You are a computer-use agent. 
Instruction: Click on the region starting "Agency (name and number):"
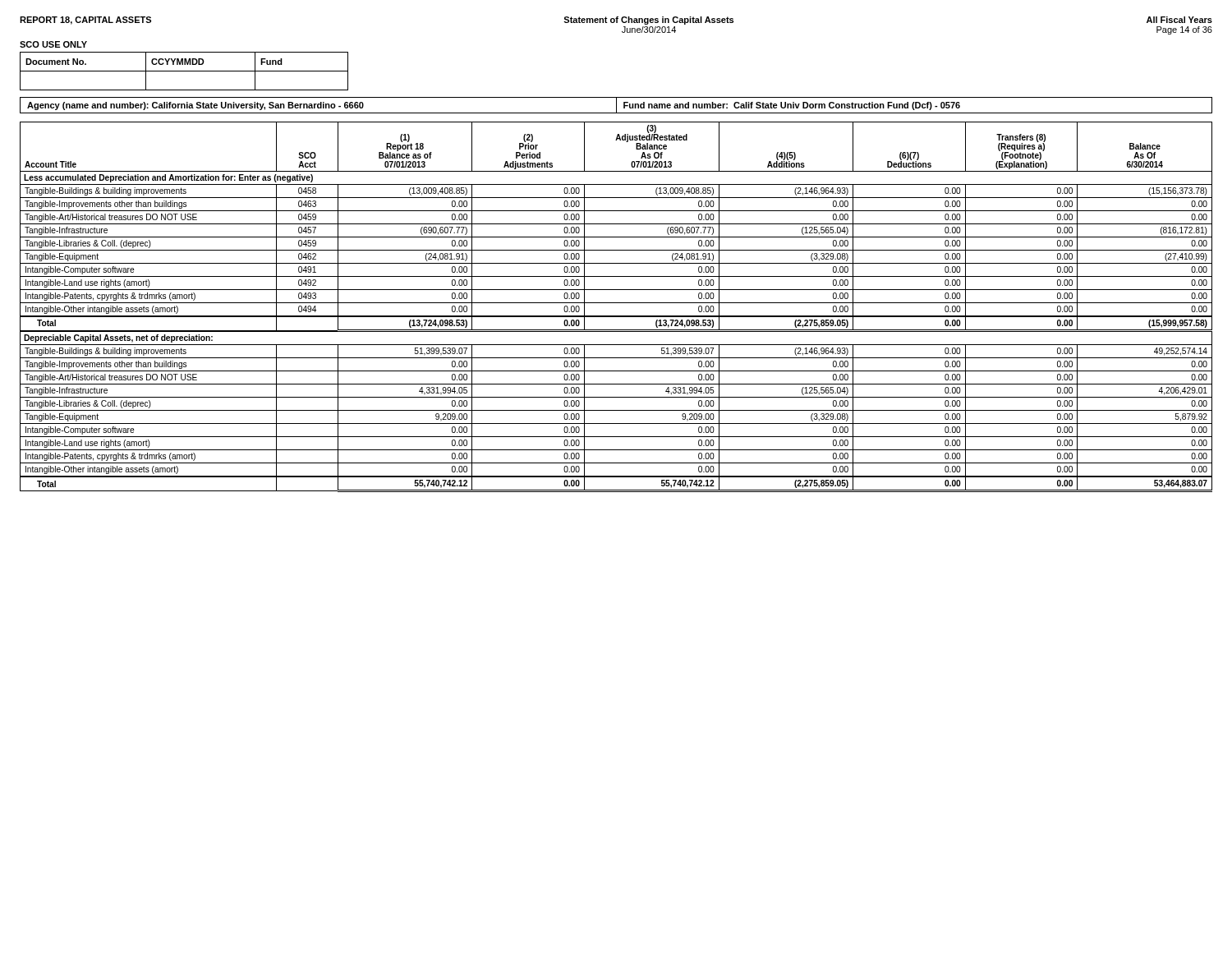616,105
